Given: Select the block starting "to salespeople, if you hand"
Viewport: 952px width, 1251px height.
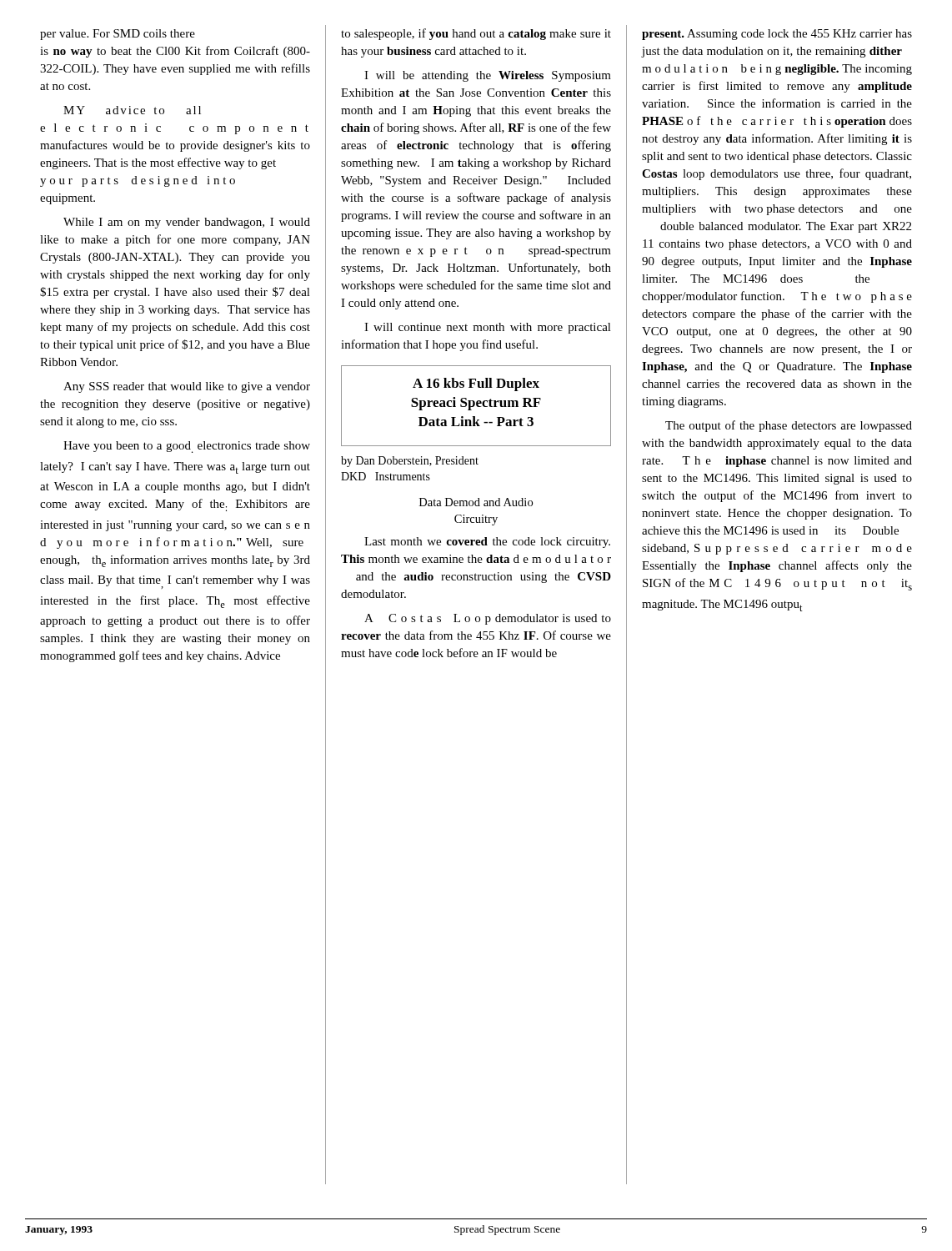Looking at the screenshot, I should 476,189.
